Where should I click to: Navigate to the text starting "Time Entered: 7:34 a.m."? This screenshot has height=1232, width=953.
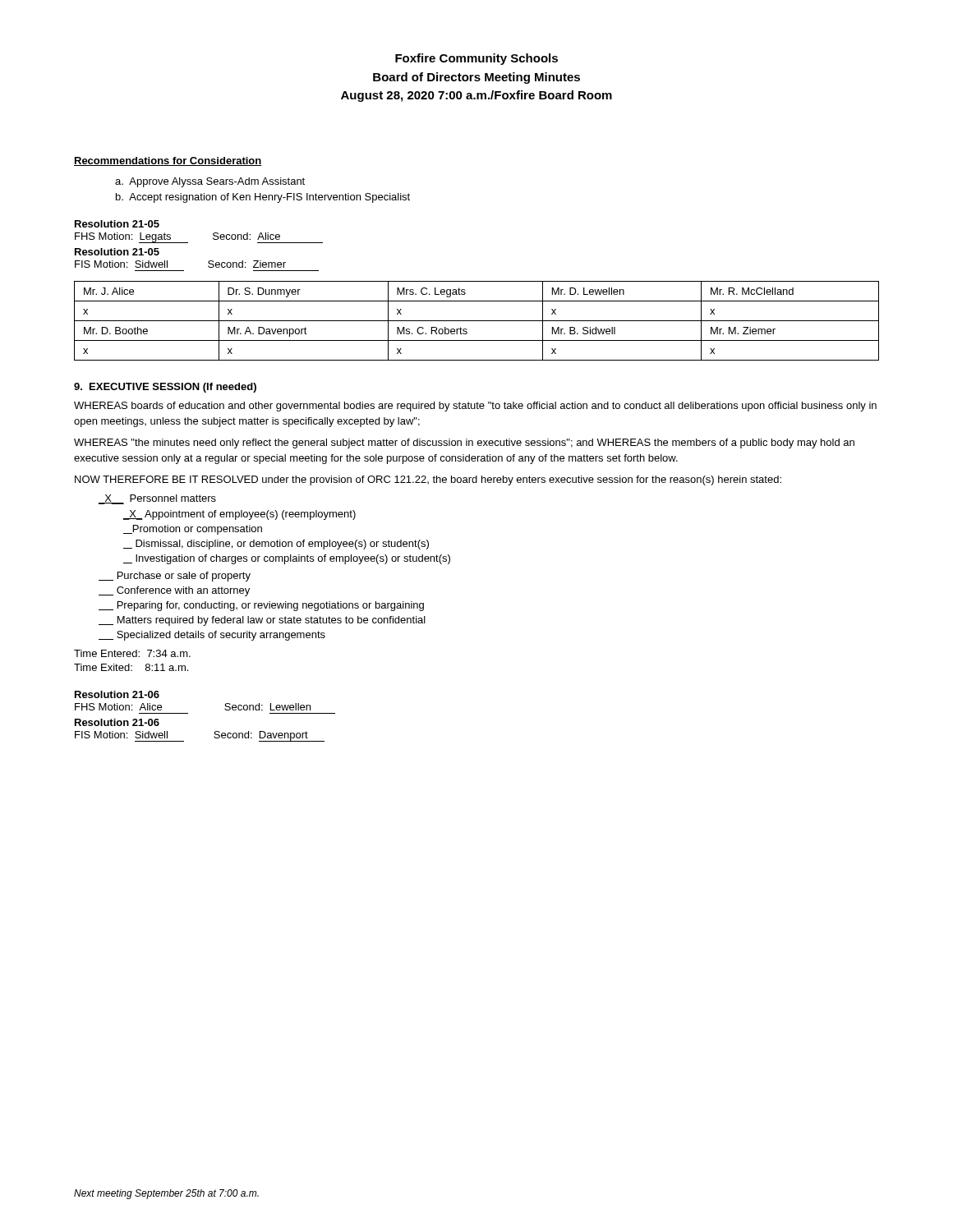133,653
